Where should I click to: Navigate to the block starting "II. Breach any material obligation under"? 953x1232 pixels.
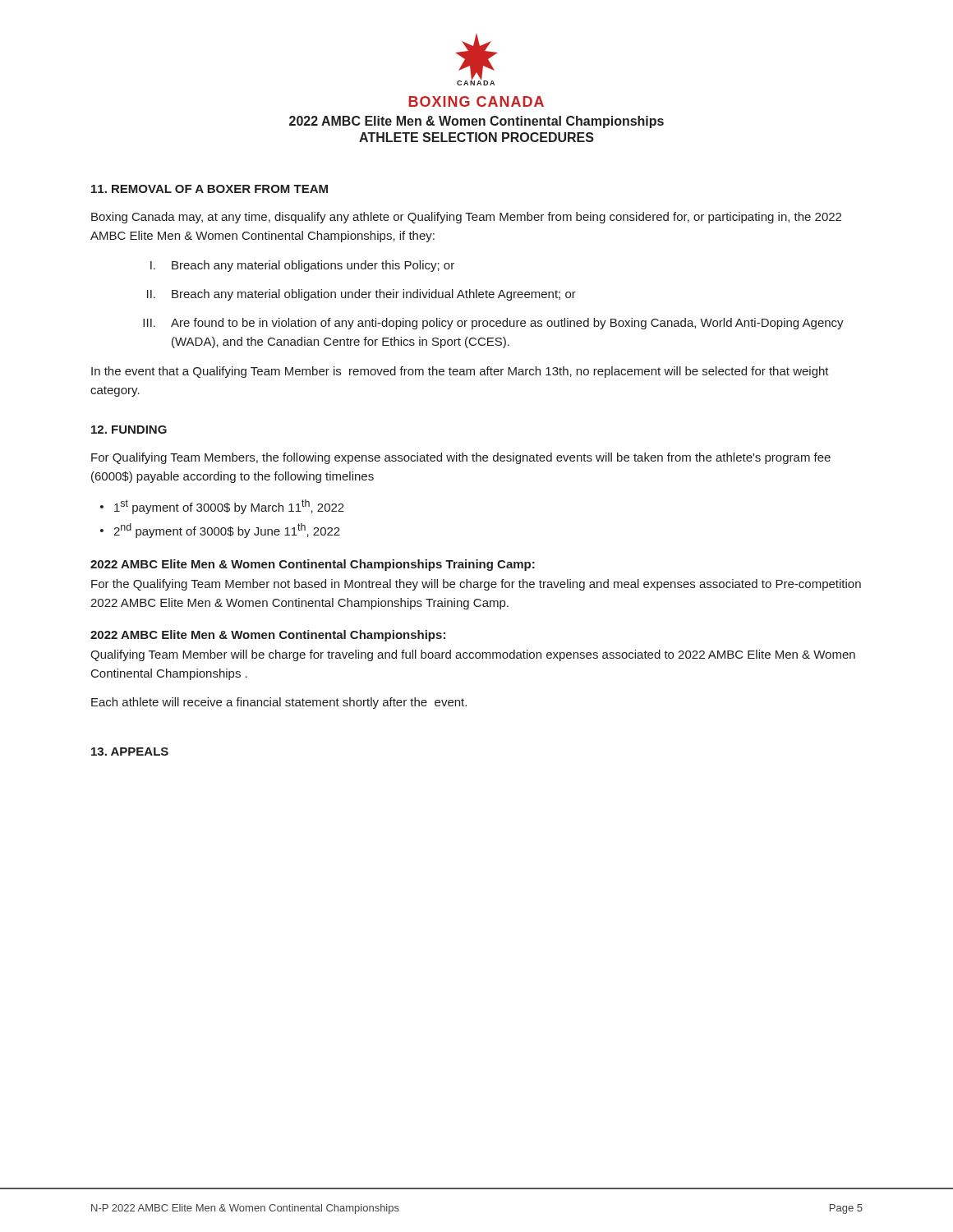(x=476, y=294)
